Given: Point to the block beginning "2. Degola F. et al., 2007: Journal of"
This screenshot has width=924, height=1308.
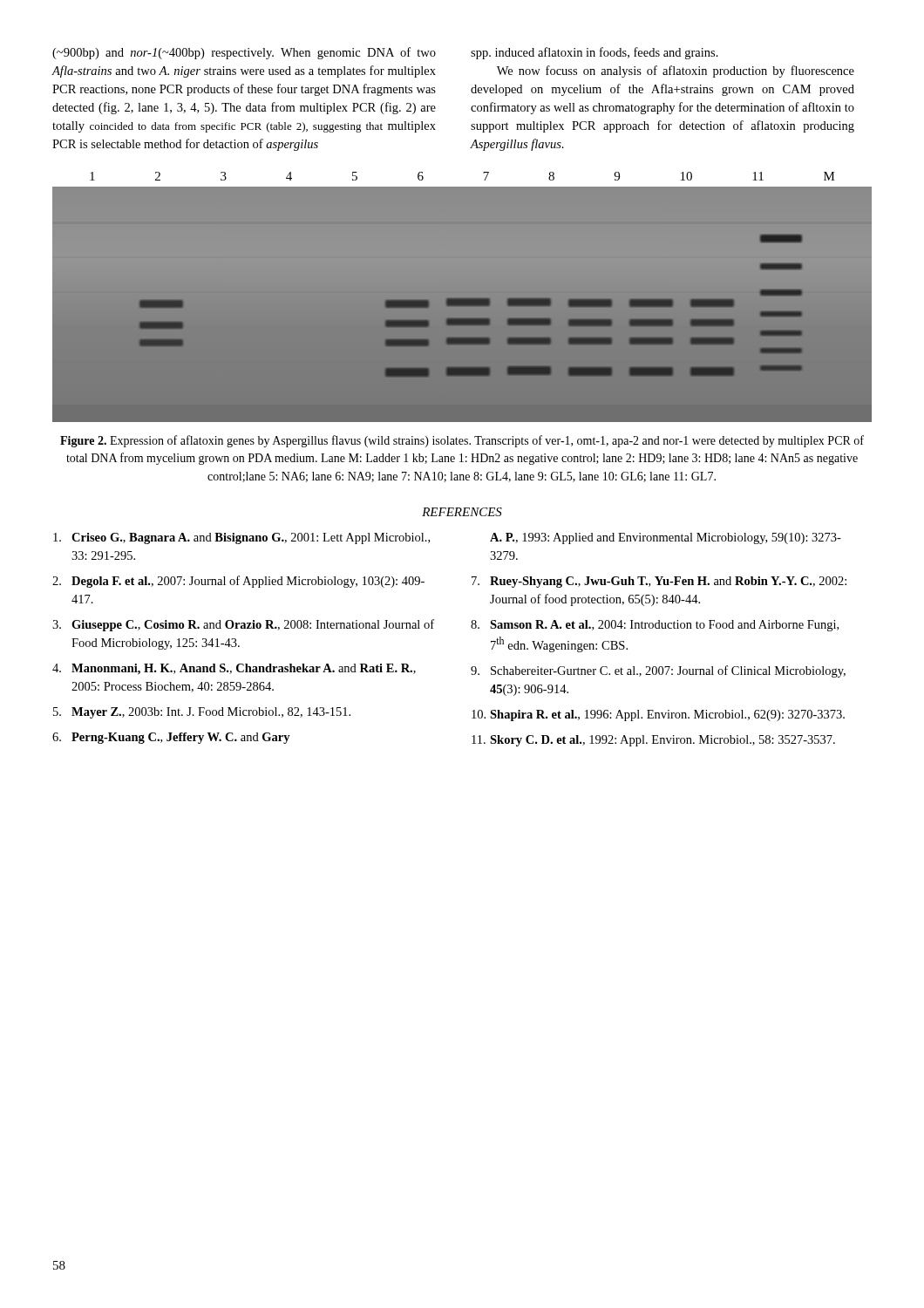Looking at the screenshot, I should coord(244,590).
